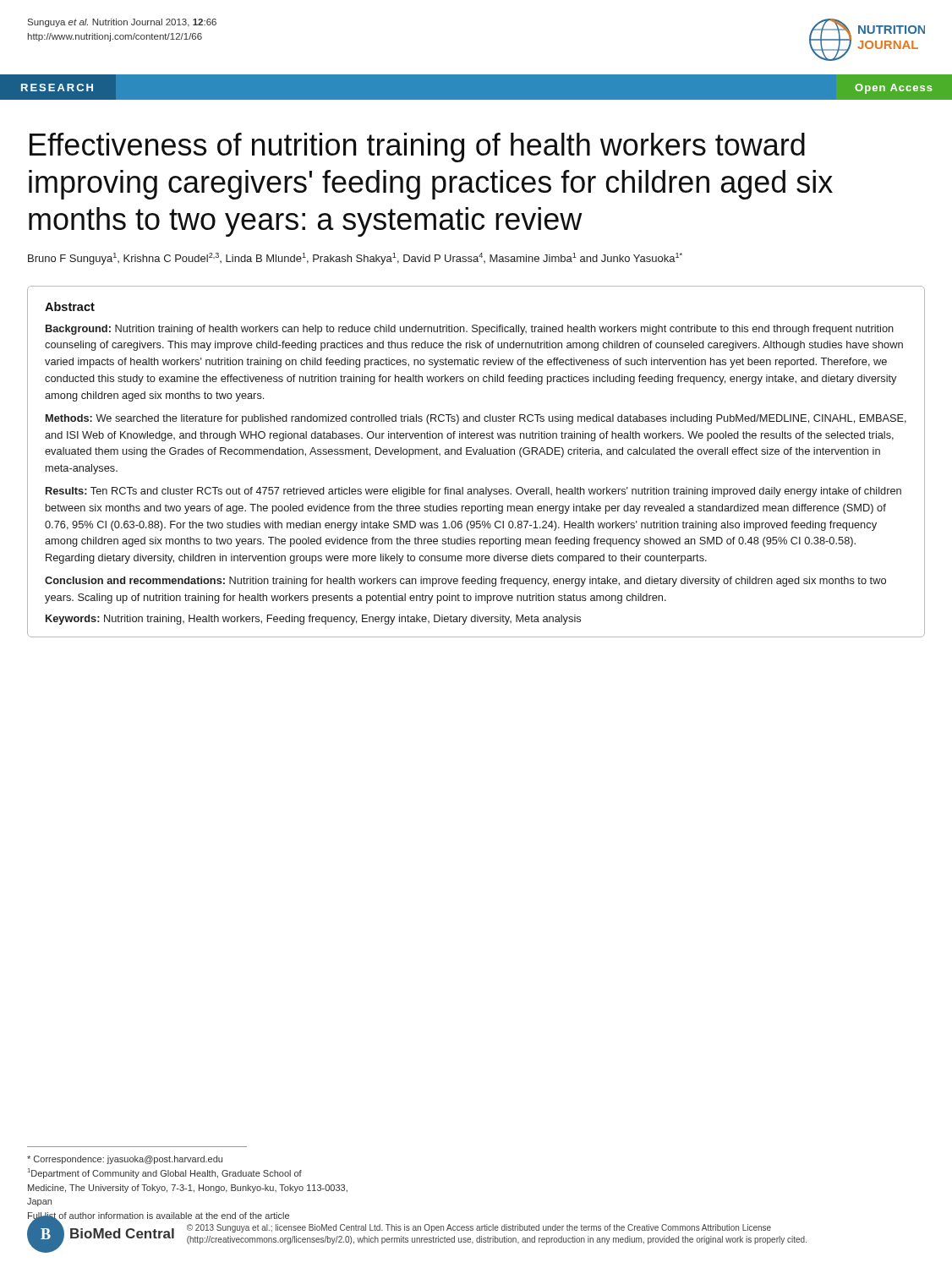Locate the title that opens with "Effectiveness of nutrition"
Screen dimensions: 1268x952
[476, 182]
